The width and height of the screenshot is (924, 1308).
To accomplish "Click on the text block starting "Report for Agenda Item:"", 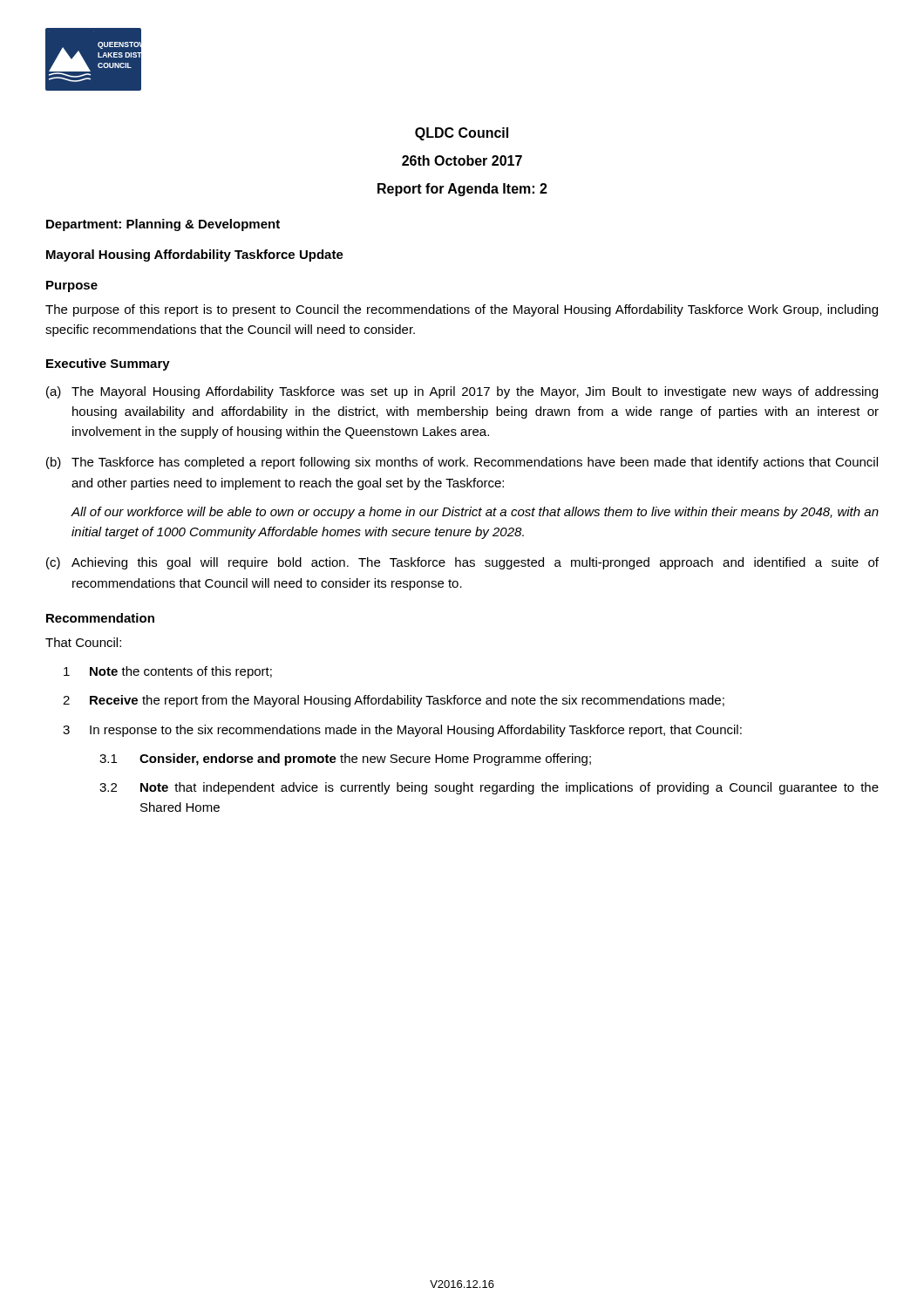I will pos(462,189).
